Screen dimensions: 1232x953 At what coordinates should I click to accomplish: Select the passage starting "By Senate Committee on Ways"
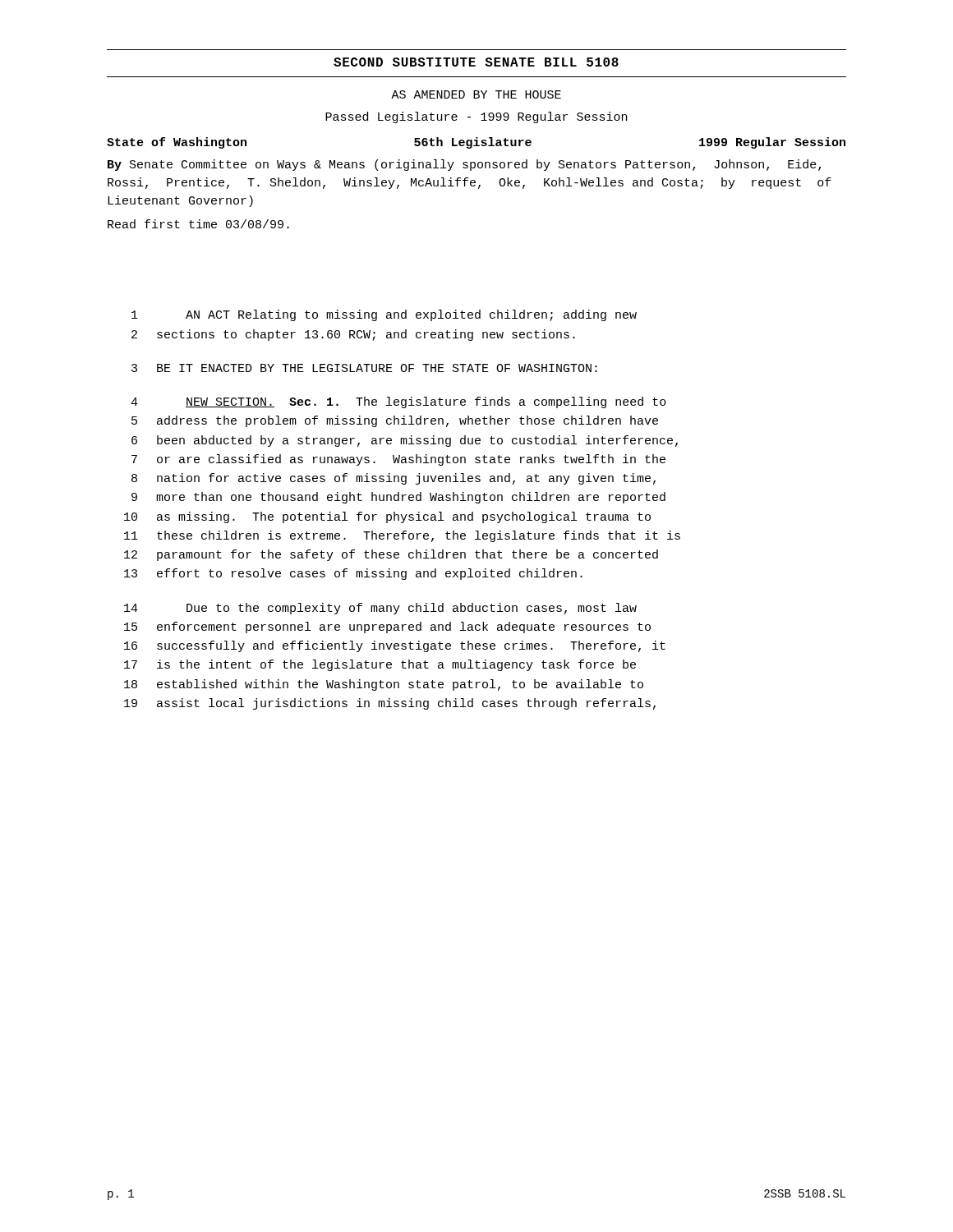473,183
